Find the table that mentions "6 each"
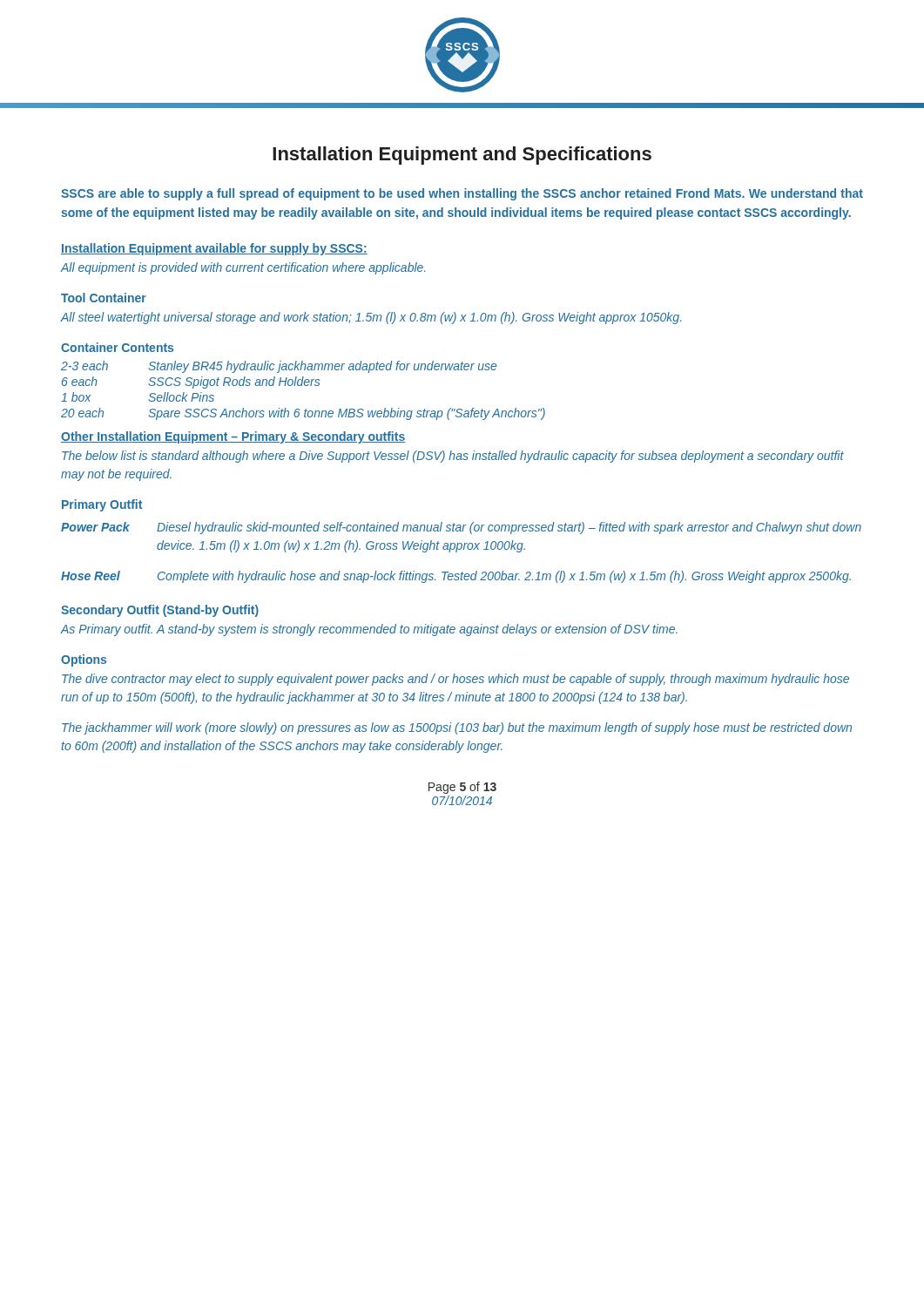This screenshot has width=924, height=1307. tap(462, 390)
